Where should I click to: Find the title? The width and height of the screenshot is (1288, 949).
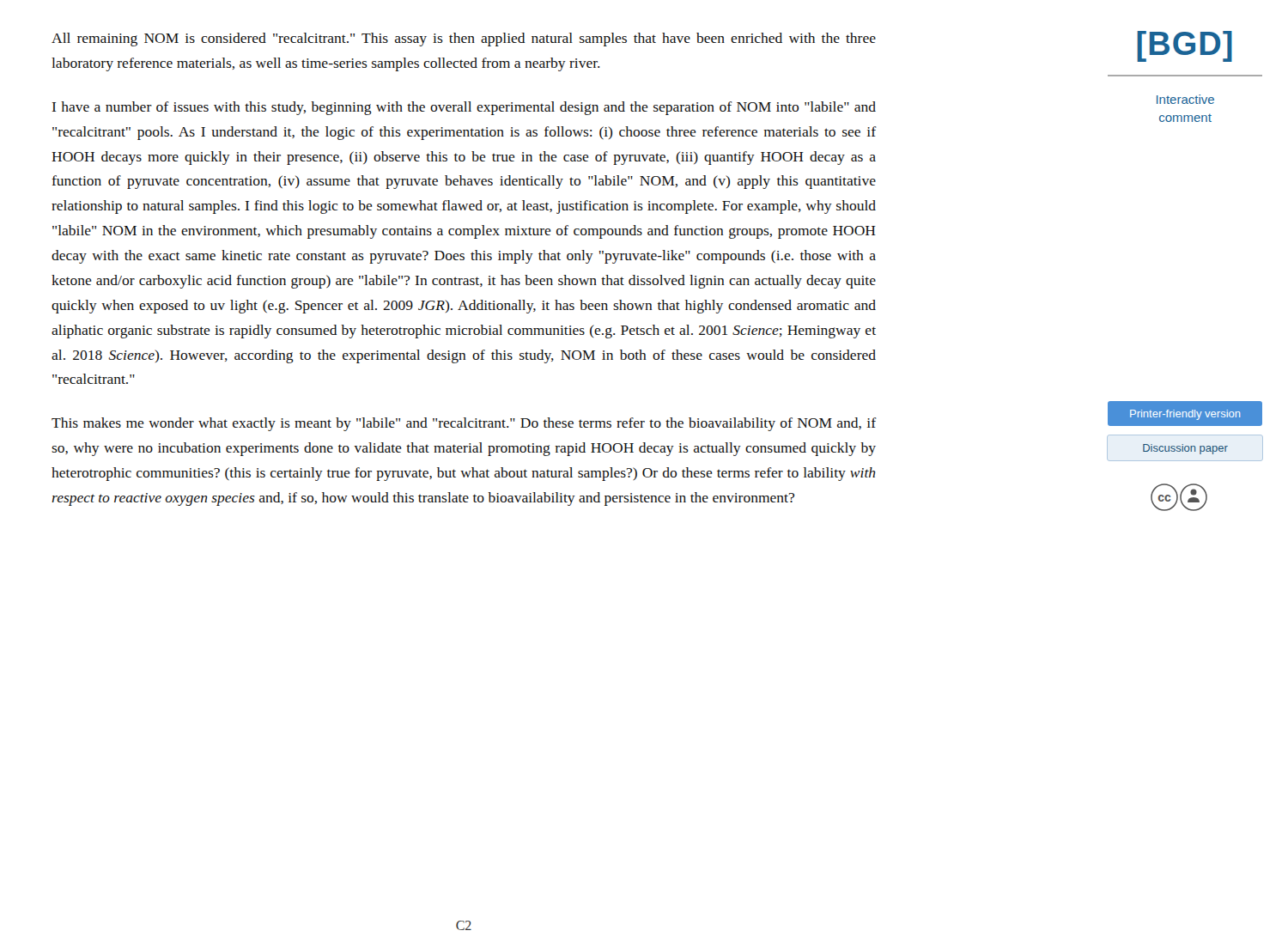coord(1185,44)
